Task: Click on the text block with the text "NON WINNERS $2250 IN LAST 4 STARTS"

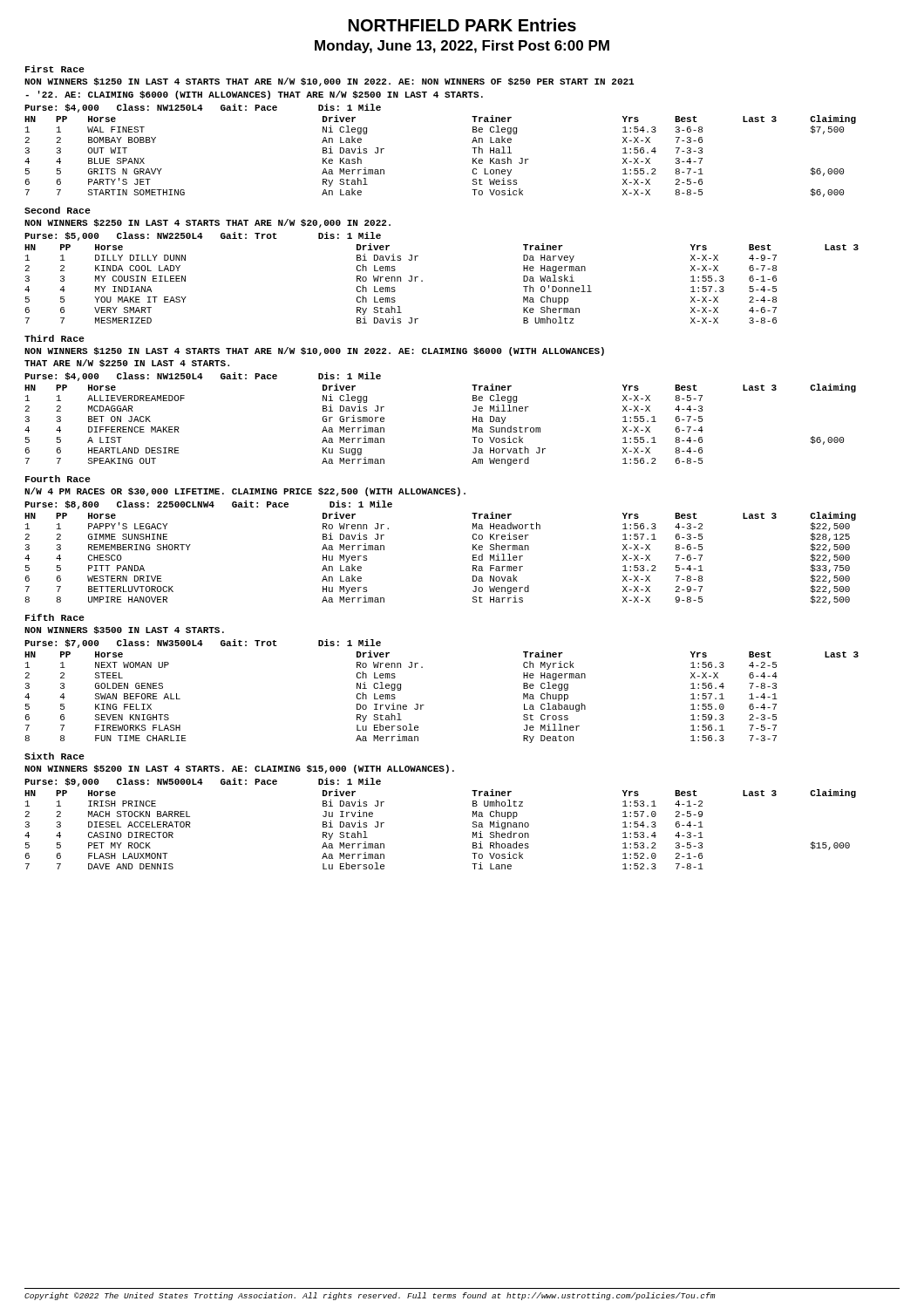Action: click(x=209, y=223)
